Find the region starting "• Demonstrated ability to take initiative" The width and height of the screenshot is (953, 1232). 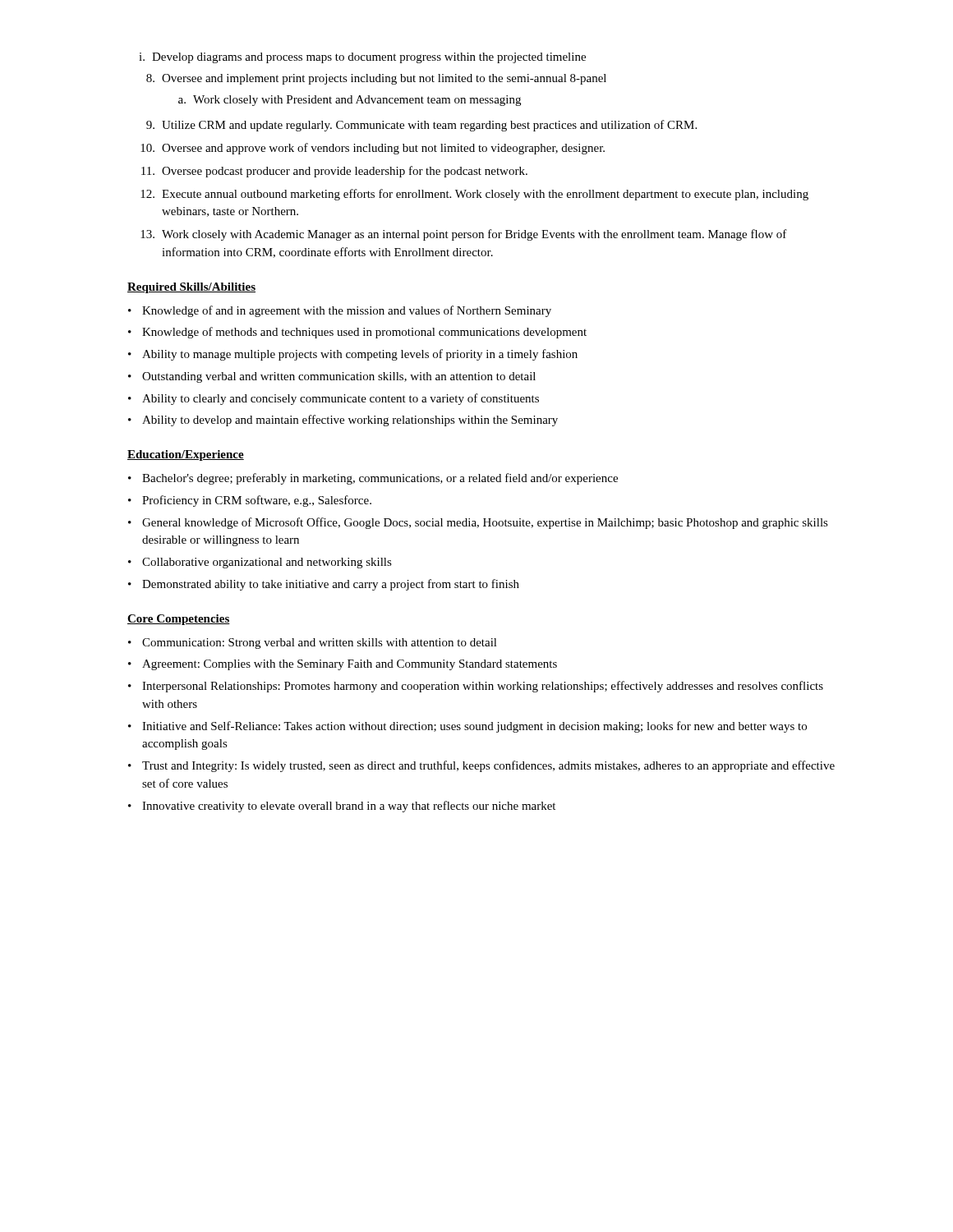pos(487,585)
